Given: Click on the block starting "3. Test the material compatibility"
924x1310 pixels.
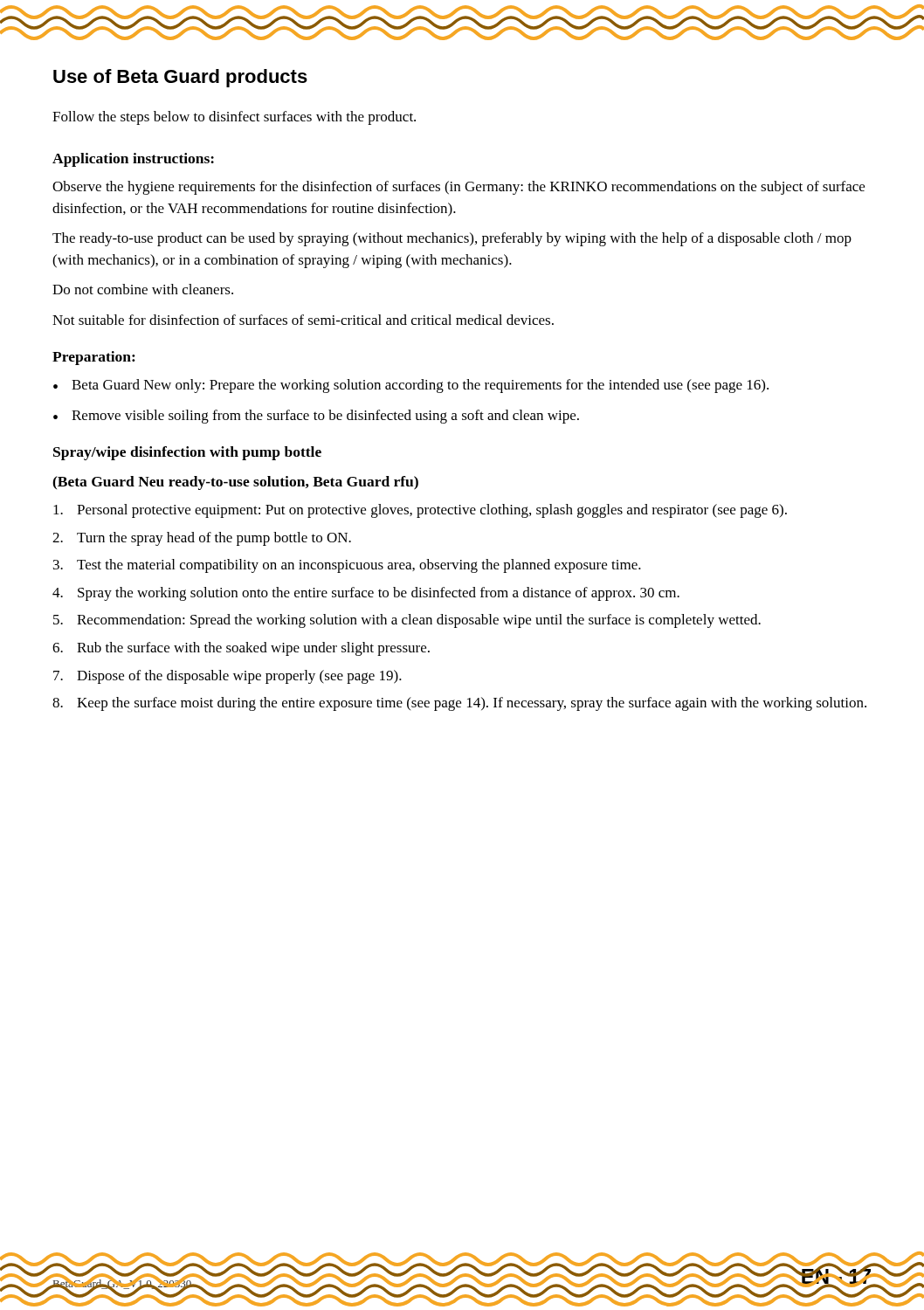Looking at the screenshot, I should [462, 565].
